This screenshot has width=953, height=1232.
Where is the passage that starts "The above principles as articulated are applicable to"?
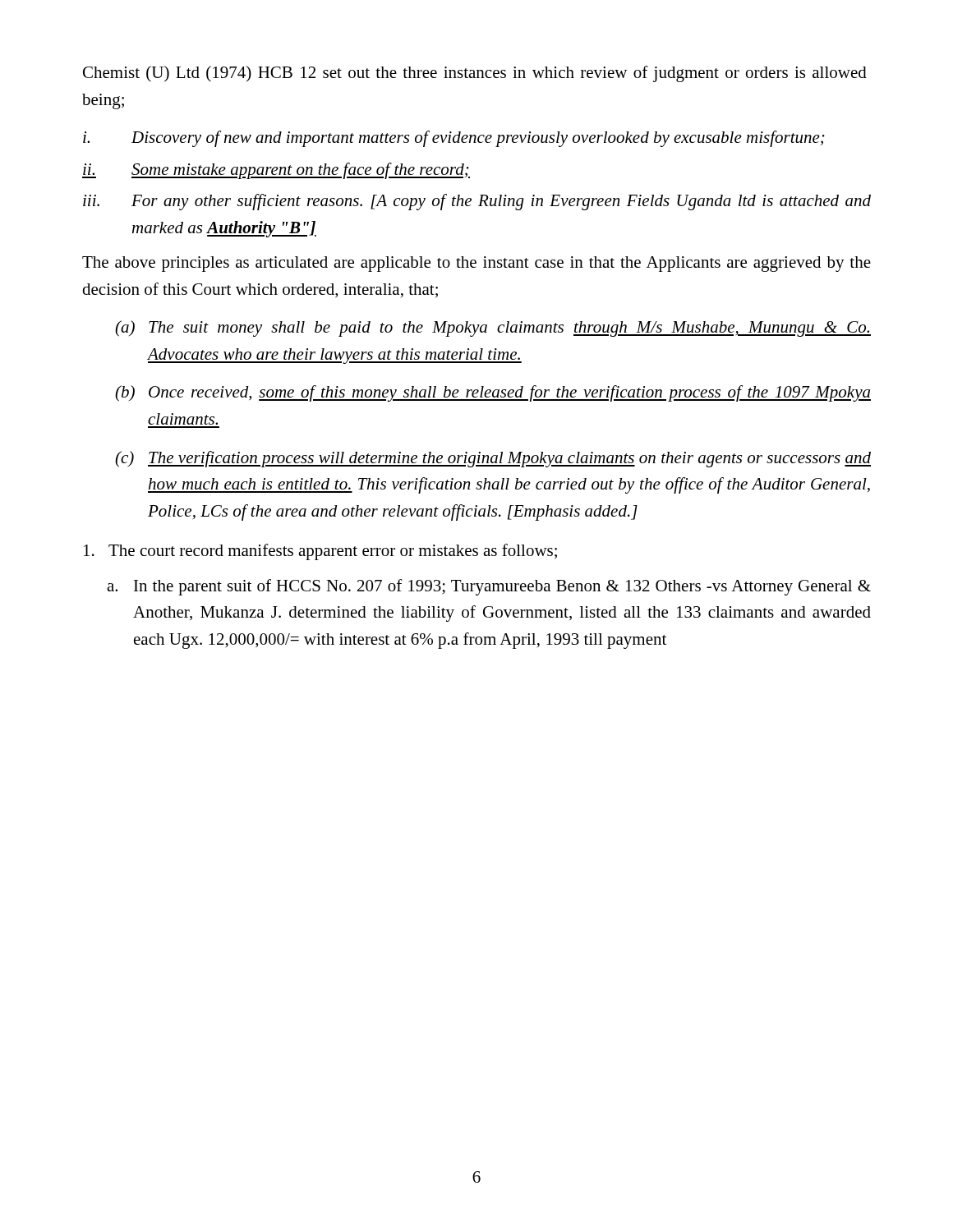coord(476,276)
